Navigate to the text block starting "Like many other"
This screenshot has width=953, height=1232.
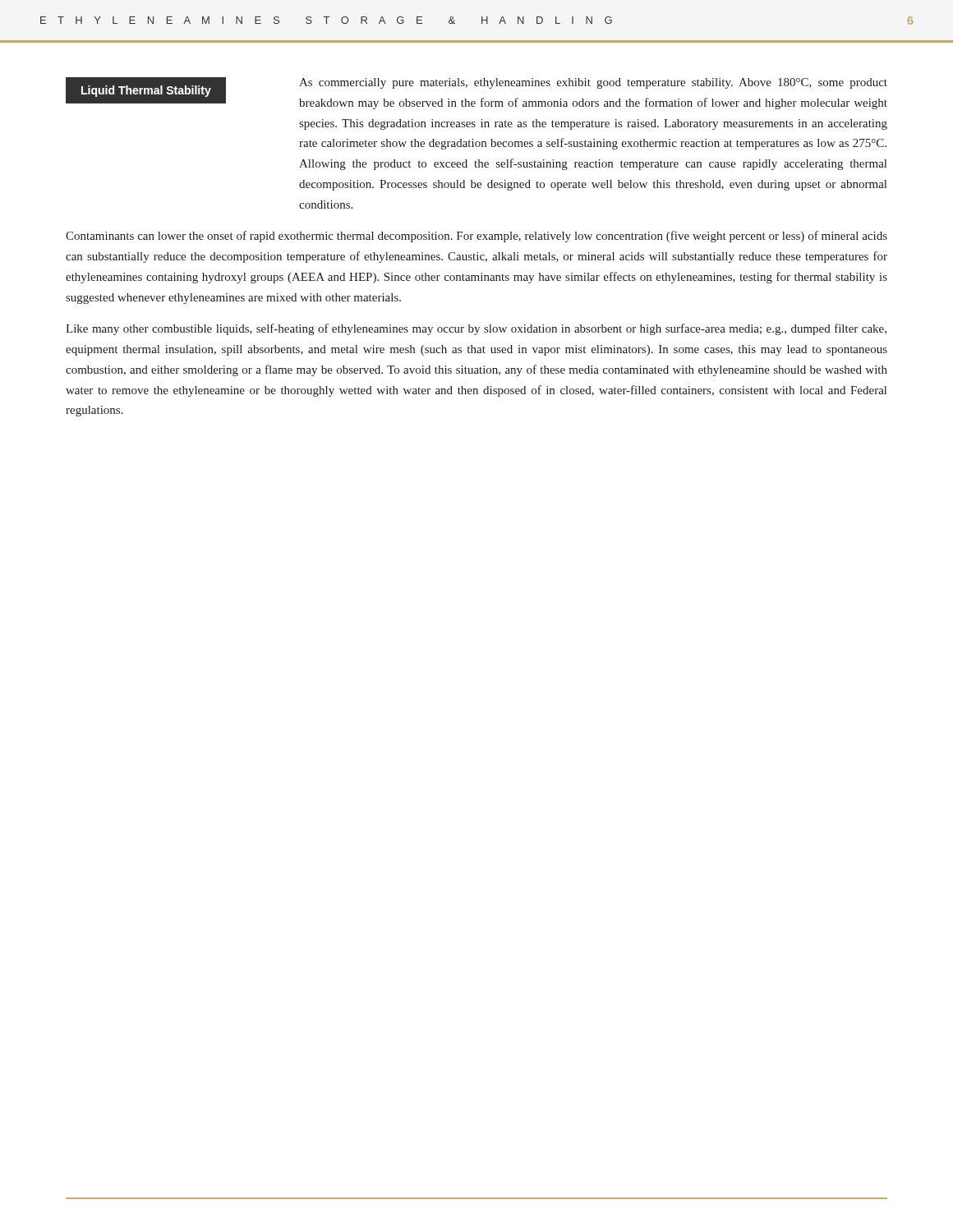tap(476, 369)
